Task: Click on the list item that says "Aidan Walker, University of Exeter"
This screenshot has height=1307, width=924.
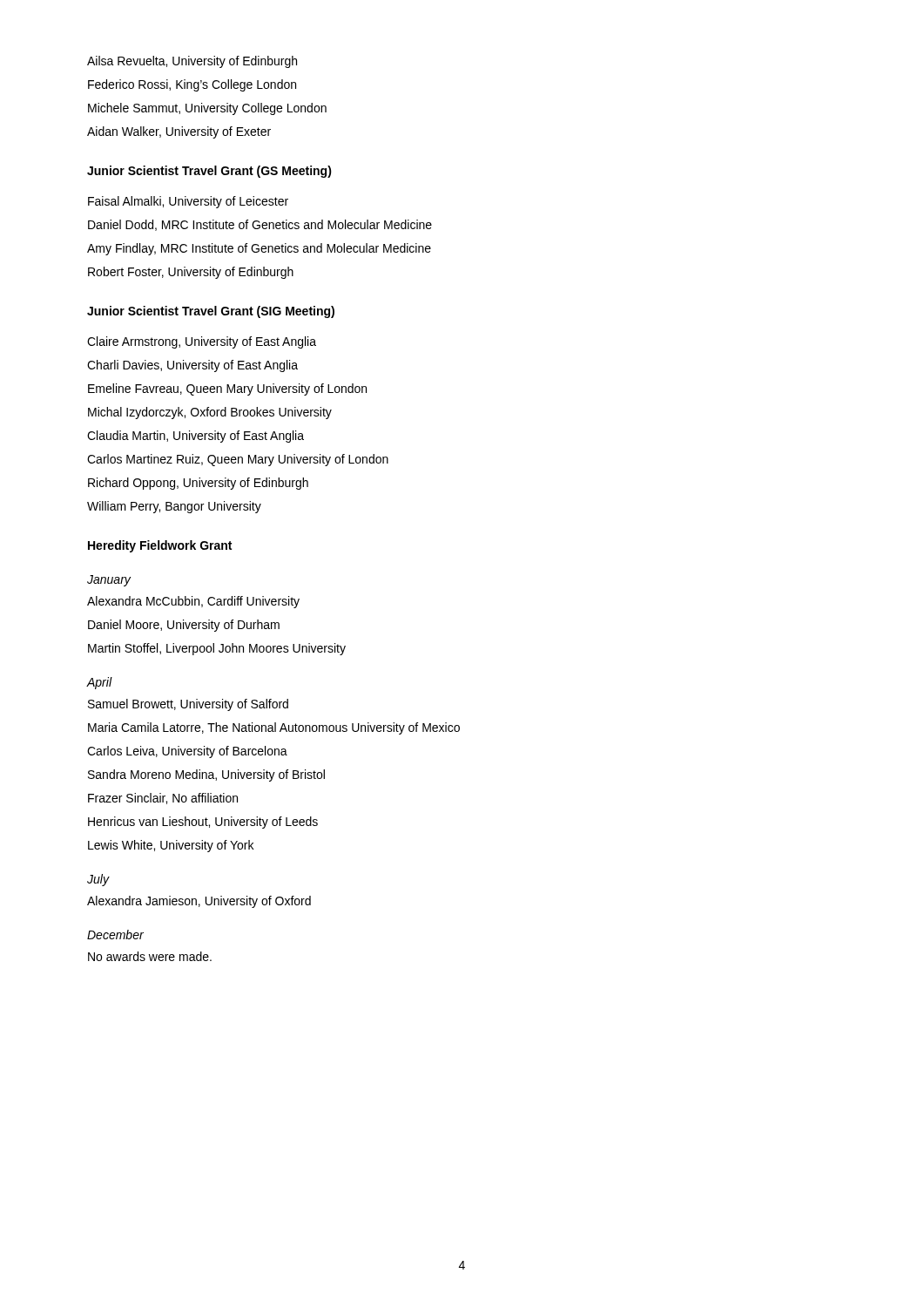Action: click(179, 132)
